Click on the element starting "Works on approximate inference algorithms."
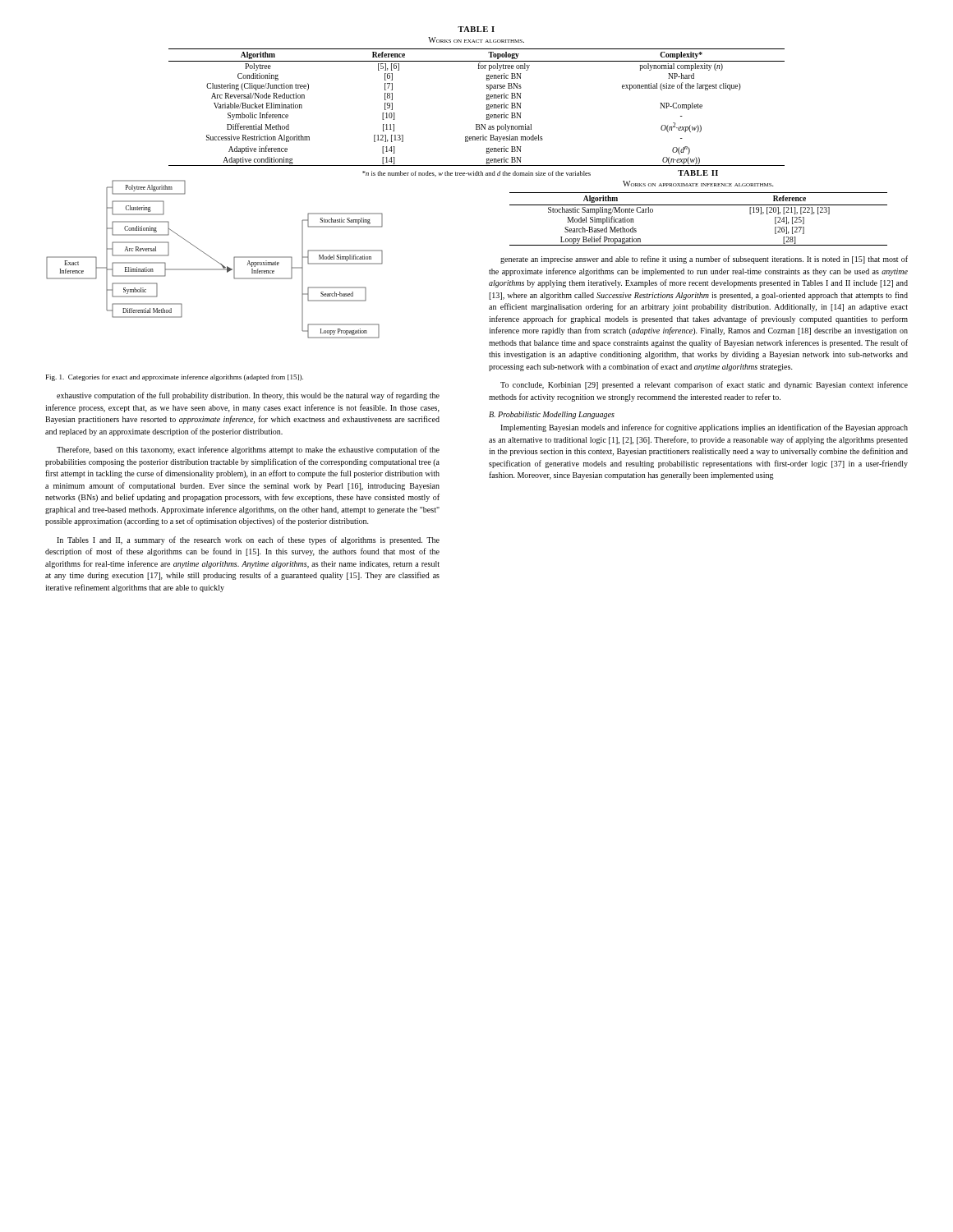 (698, 184)
